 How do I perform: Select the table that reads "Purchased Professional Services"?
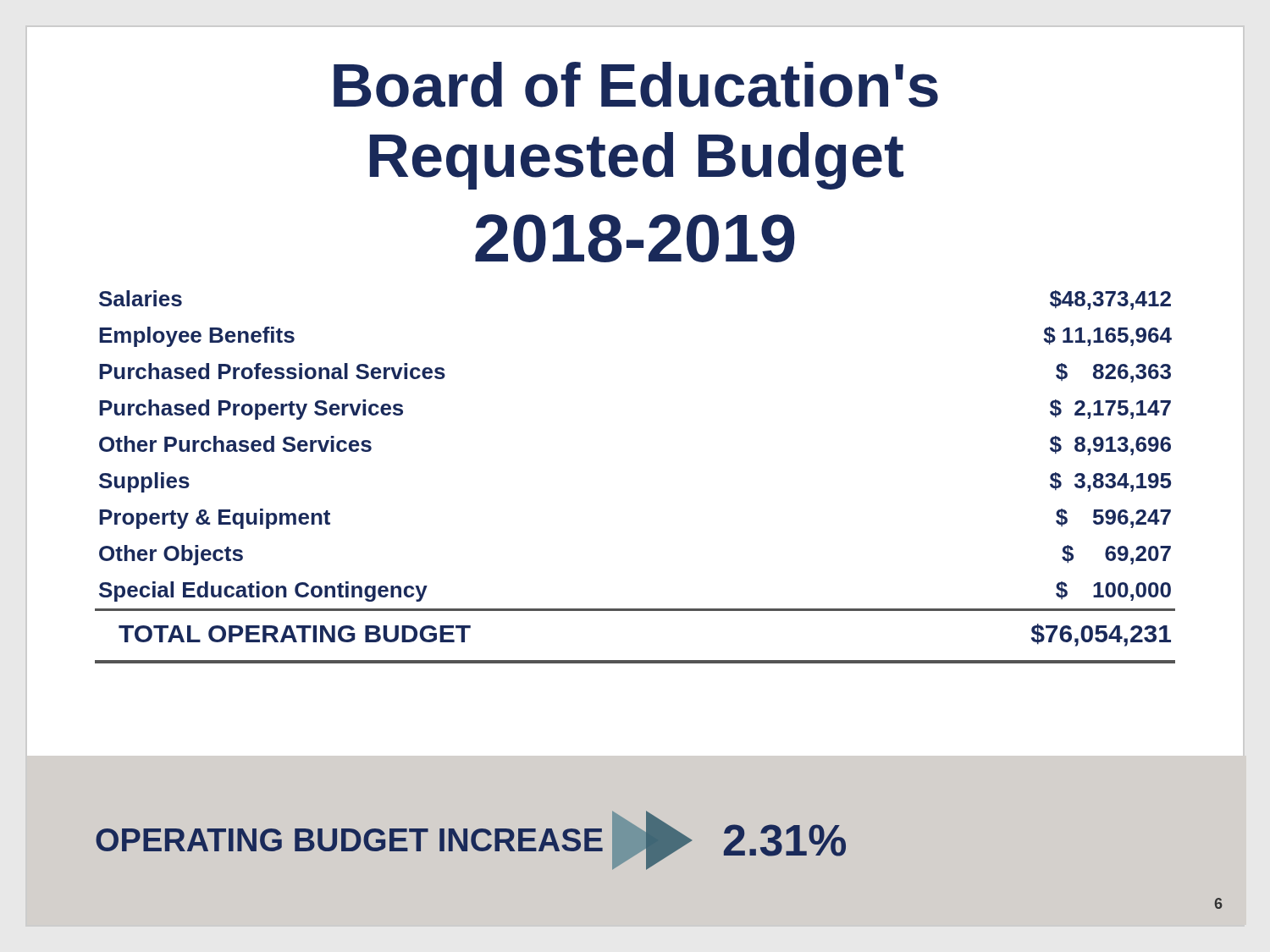[x=635, y=467]
